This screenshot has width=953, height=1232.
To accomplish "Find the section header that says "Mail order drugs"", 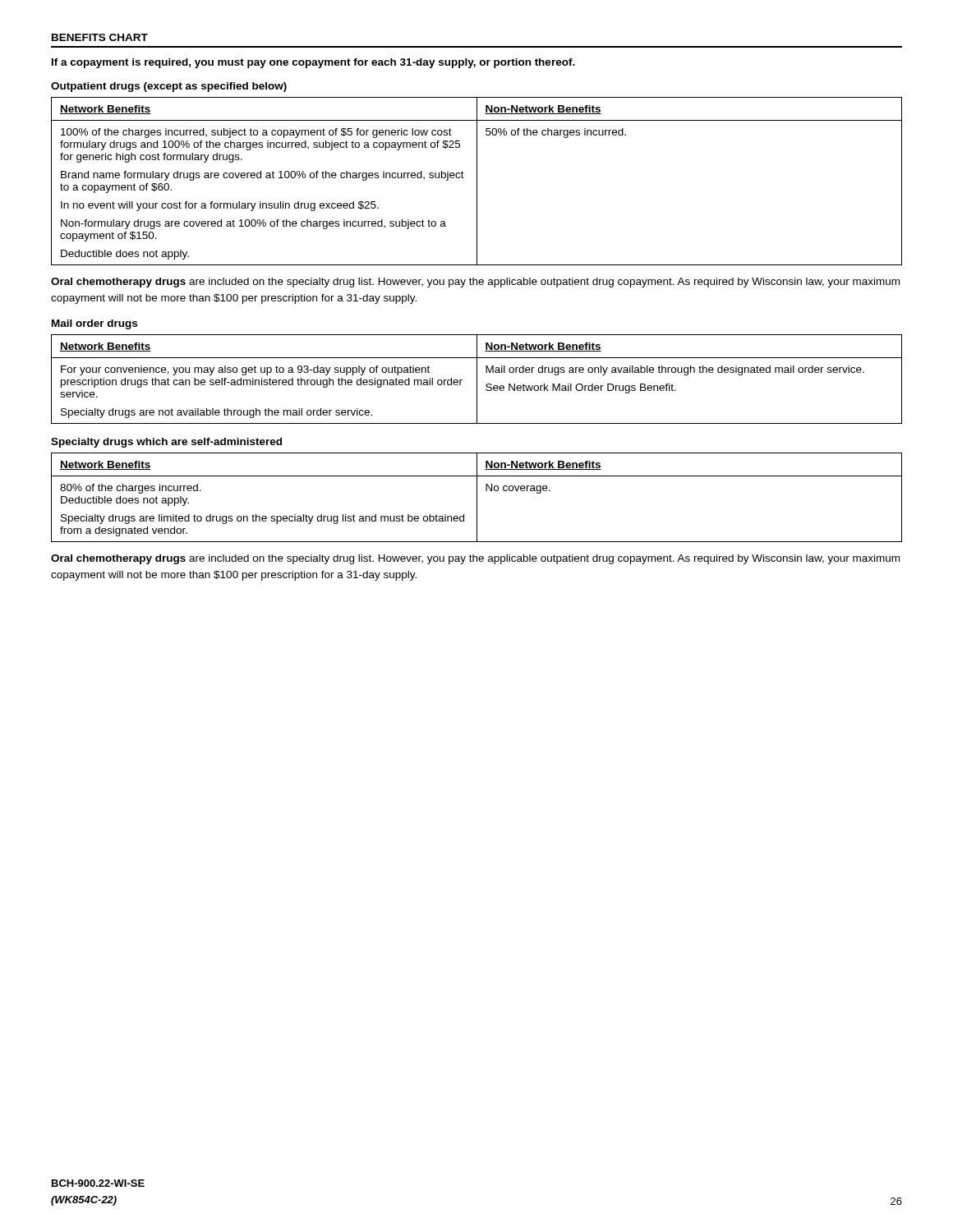I will (x=94, y=323).
